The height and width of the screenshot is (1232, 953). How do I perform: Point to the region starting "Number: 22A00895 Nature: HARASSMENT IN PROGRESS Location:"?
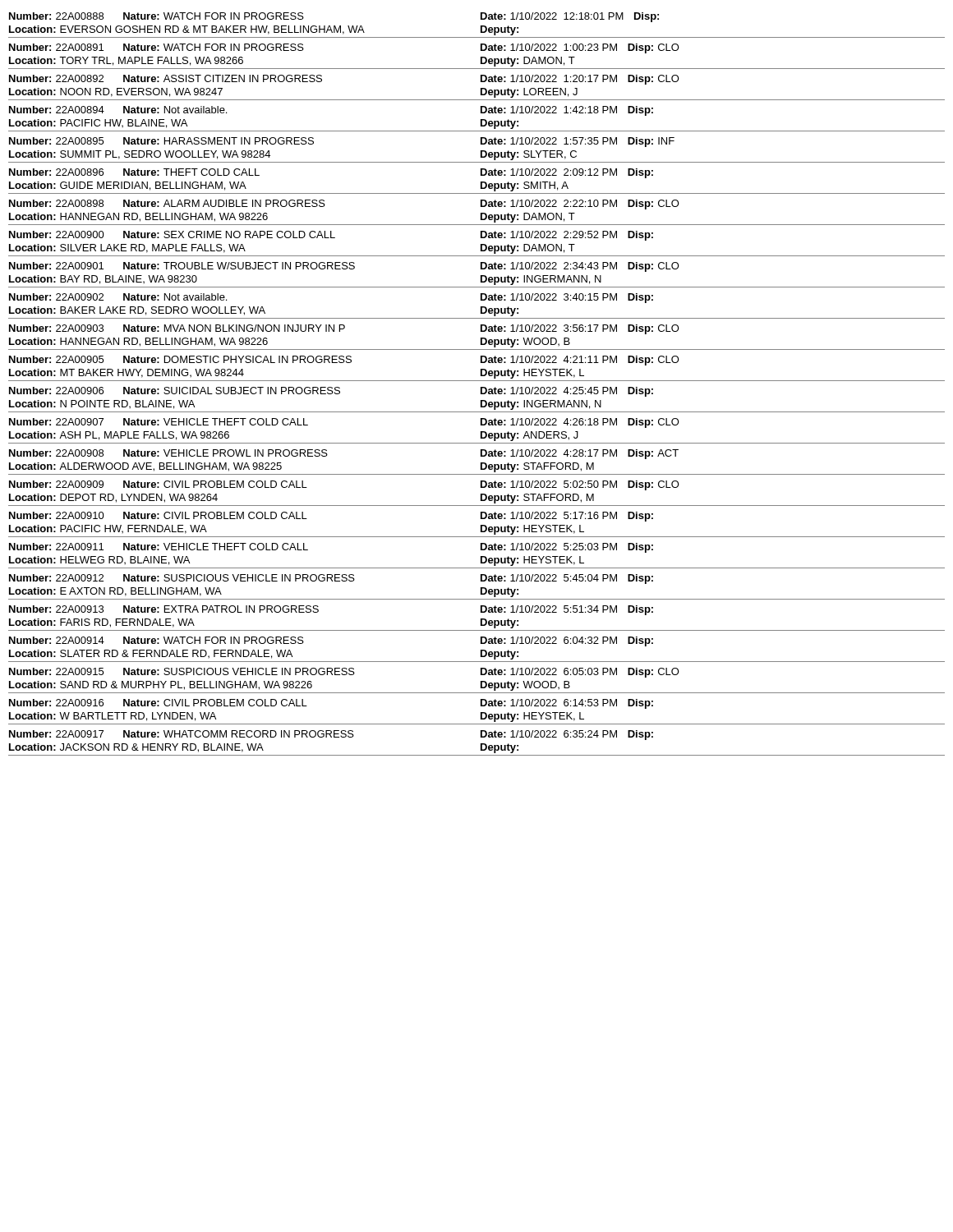476,147
